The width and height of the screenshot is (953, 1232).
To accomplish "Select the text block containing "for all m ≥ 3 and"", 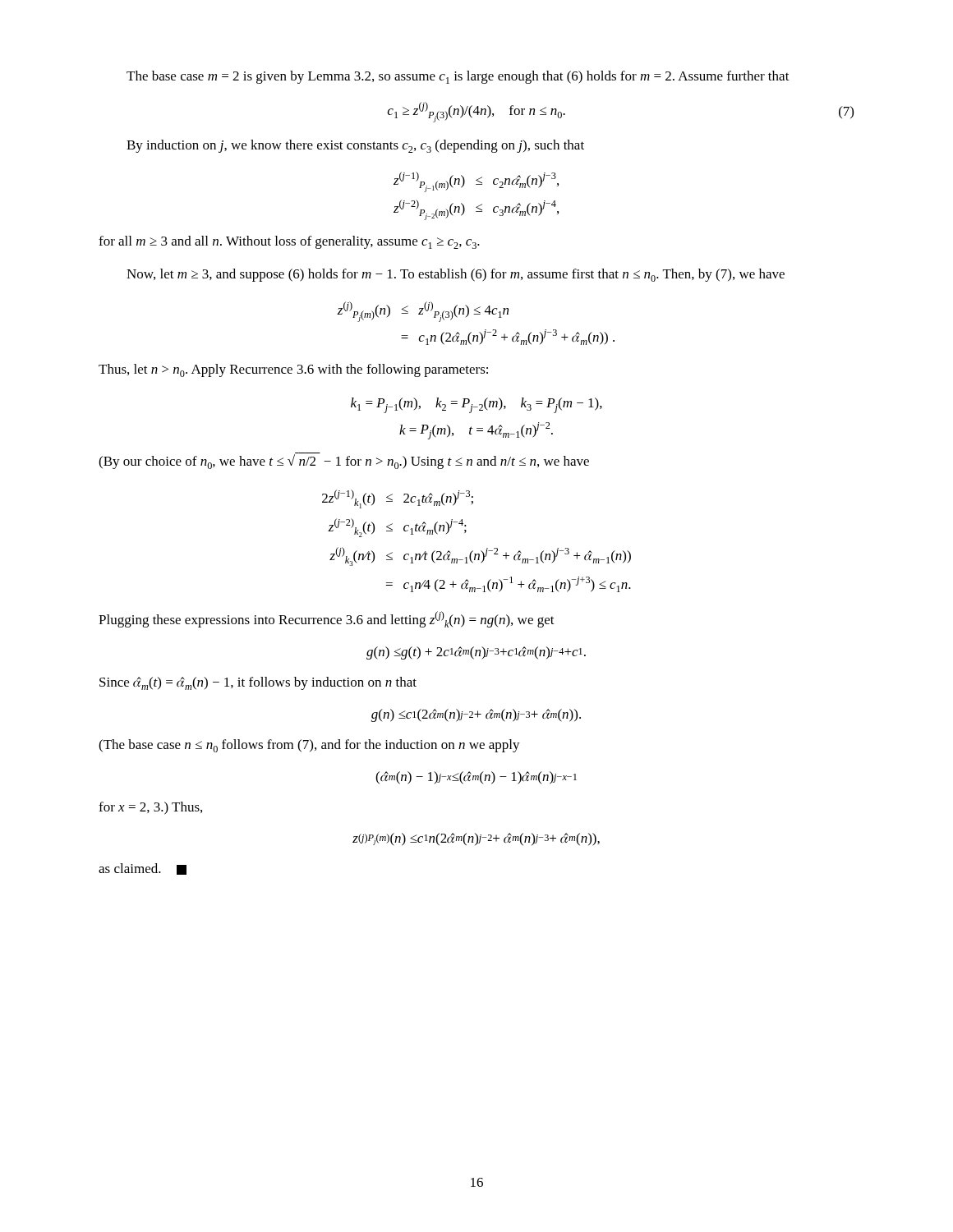I will pos(476,259).
